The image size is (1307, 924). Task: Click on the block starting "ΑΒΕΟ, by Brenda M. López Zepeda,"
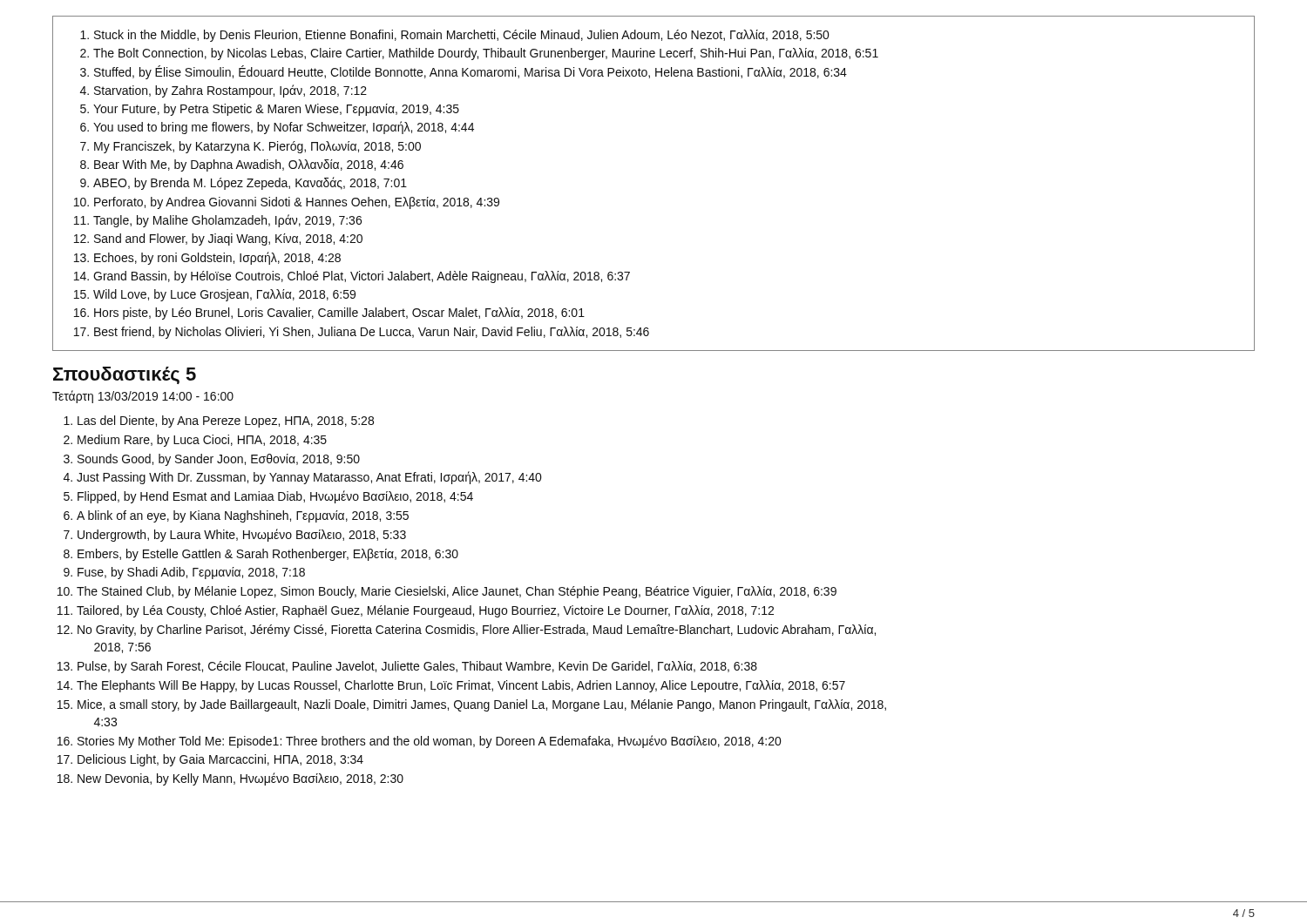250,183
